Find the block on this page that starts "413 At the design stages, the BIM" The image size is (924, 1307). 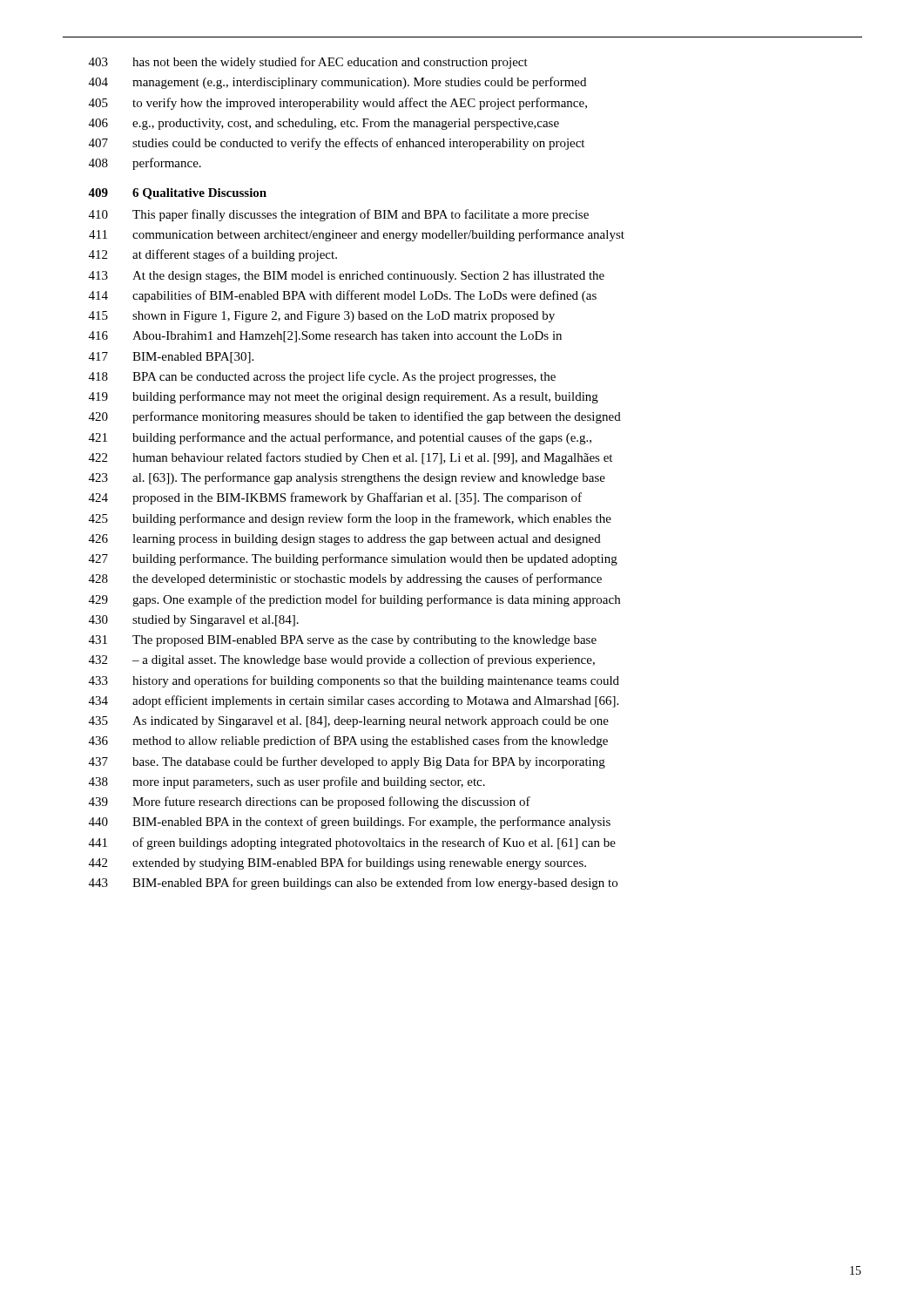point(462,316)
